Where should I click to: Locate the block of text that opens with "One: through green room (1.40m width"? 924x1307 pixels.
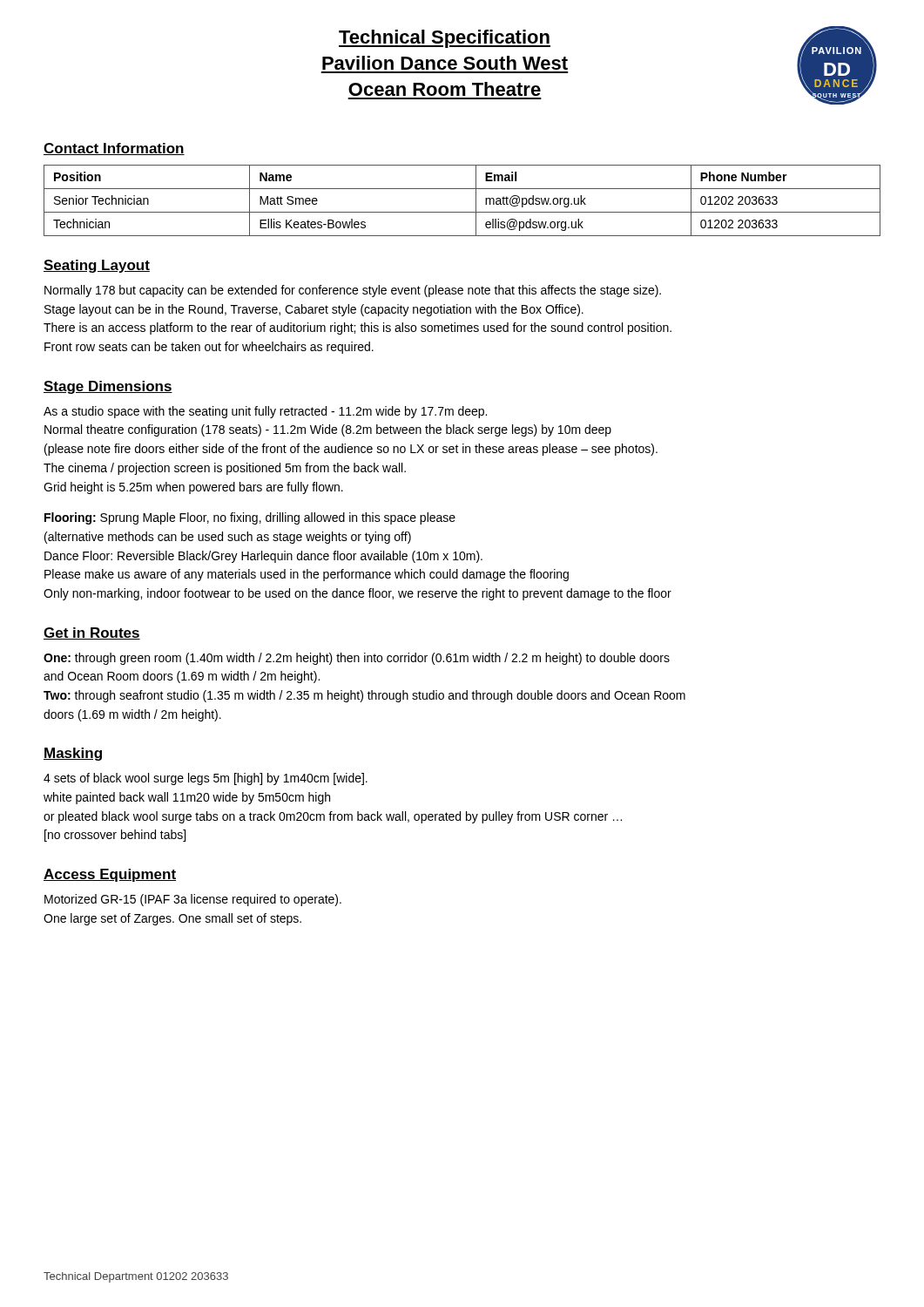(x=365, y=686)
